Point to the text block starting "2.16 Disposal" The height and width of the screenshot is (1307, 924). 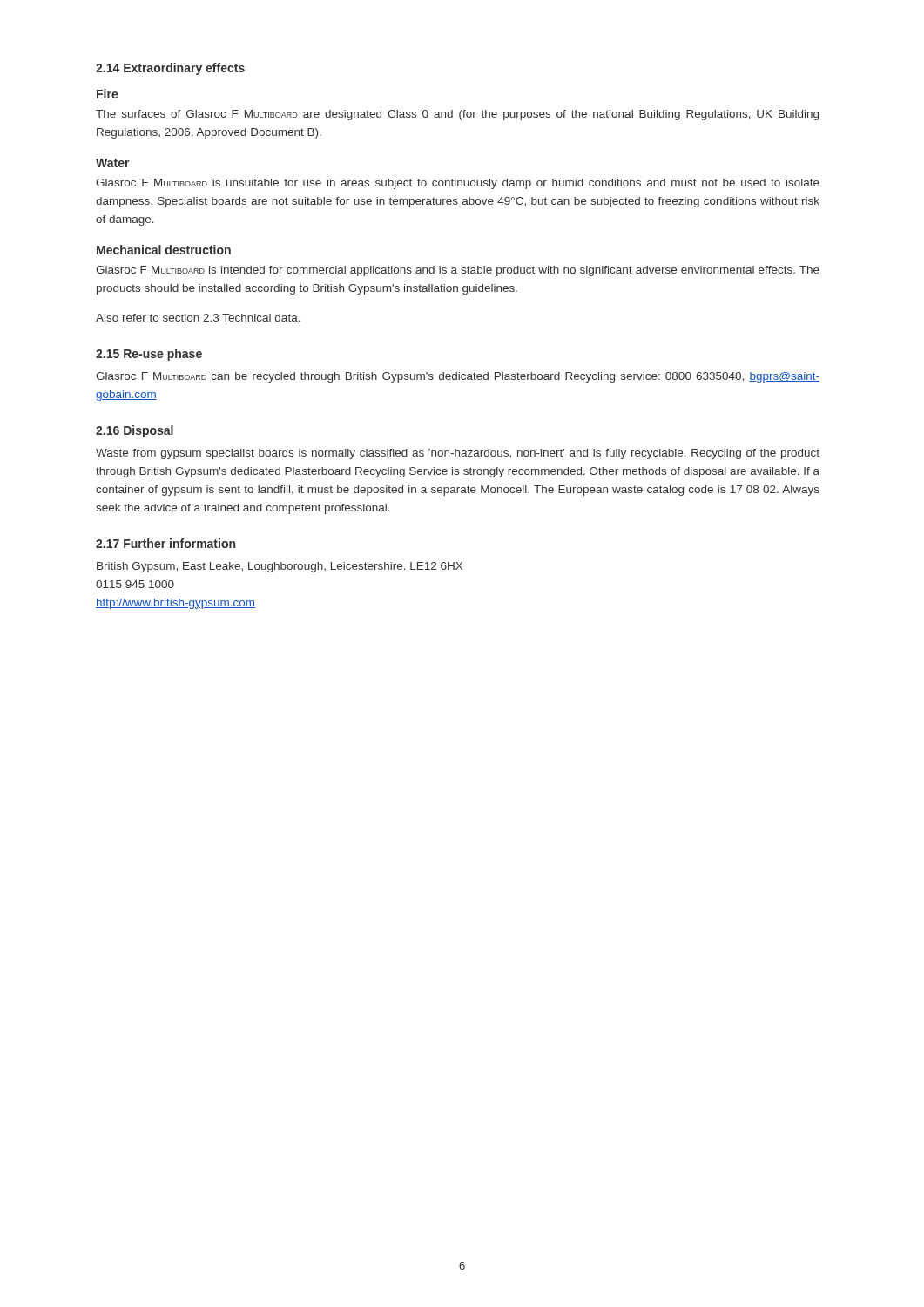[x=135, y=431]
